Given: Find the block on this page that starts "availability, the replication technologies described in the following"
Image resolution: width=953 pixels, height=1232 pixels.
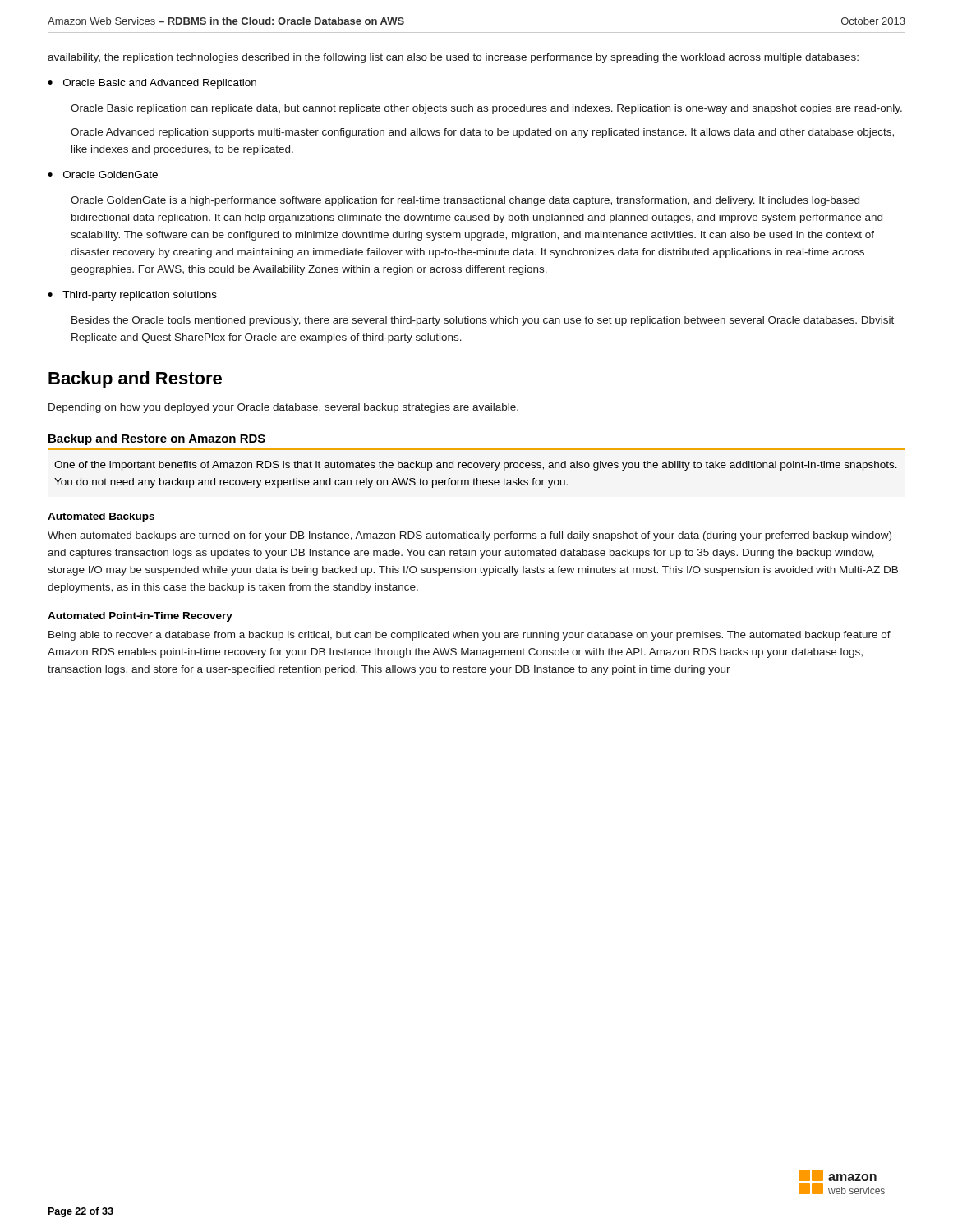Looking at the screenshot, I should (x=454, y=57).
